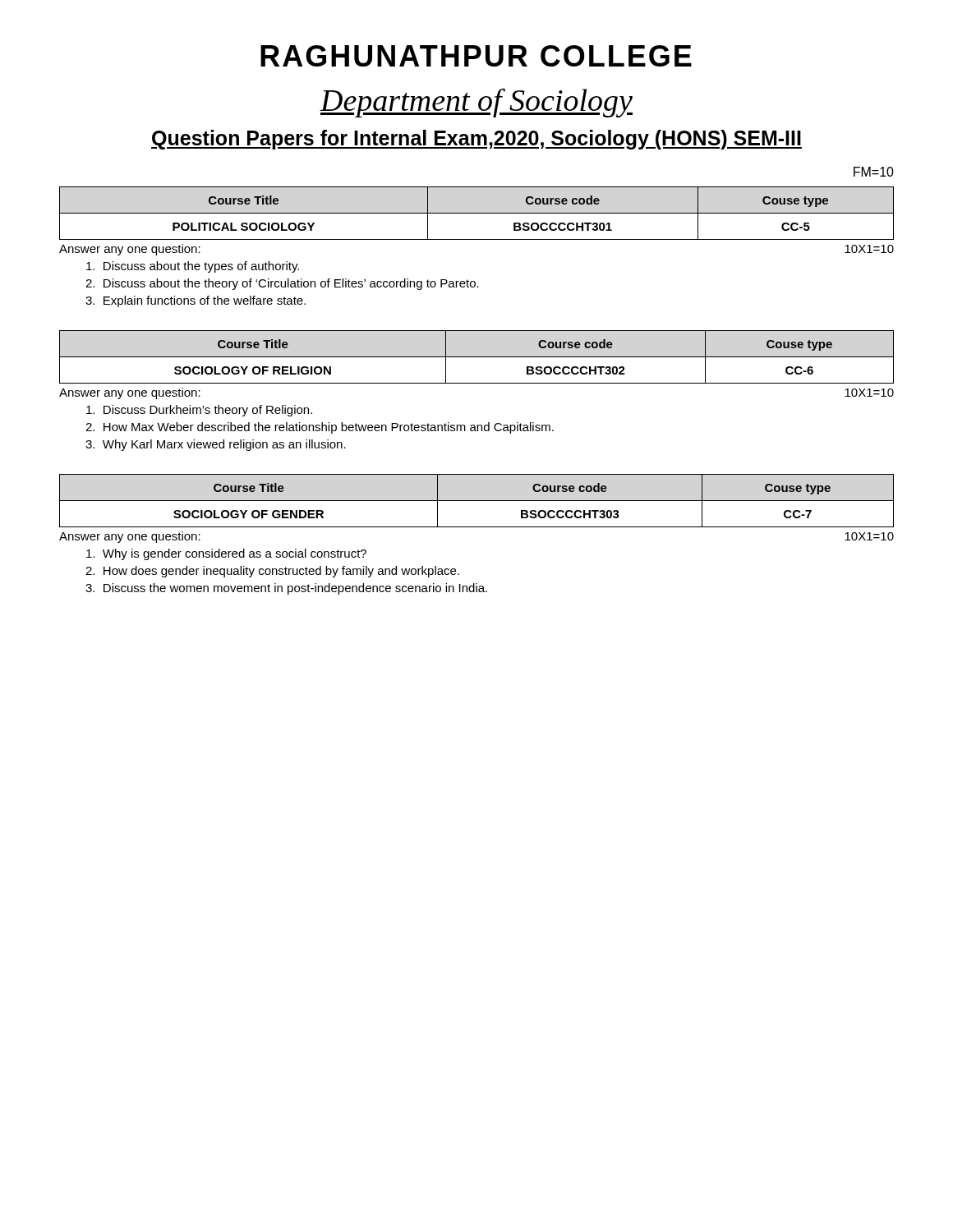Find the list item that reads "2. How does gender"
The width and height of the screenshot is (953, 1232).
point(273,570)
